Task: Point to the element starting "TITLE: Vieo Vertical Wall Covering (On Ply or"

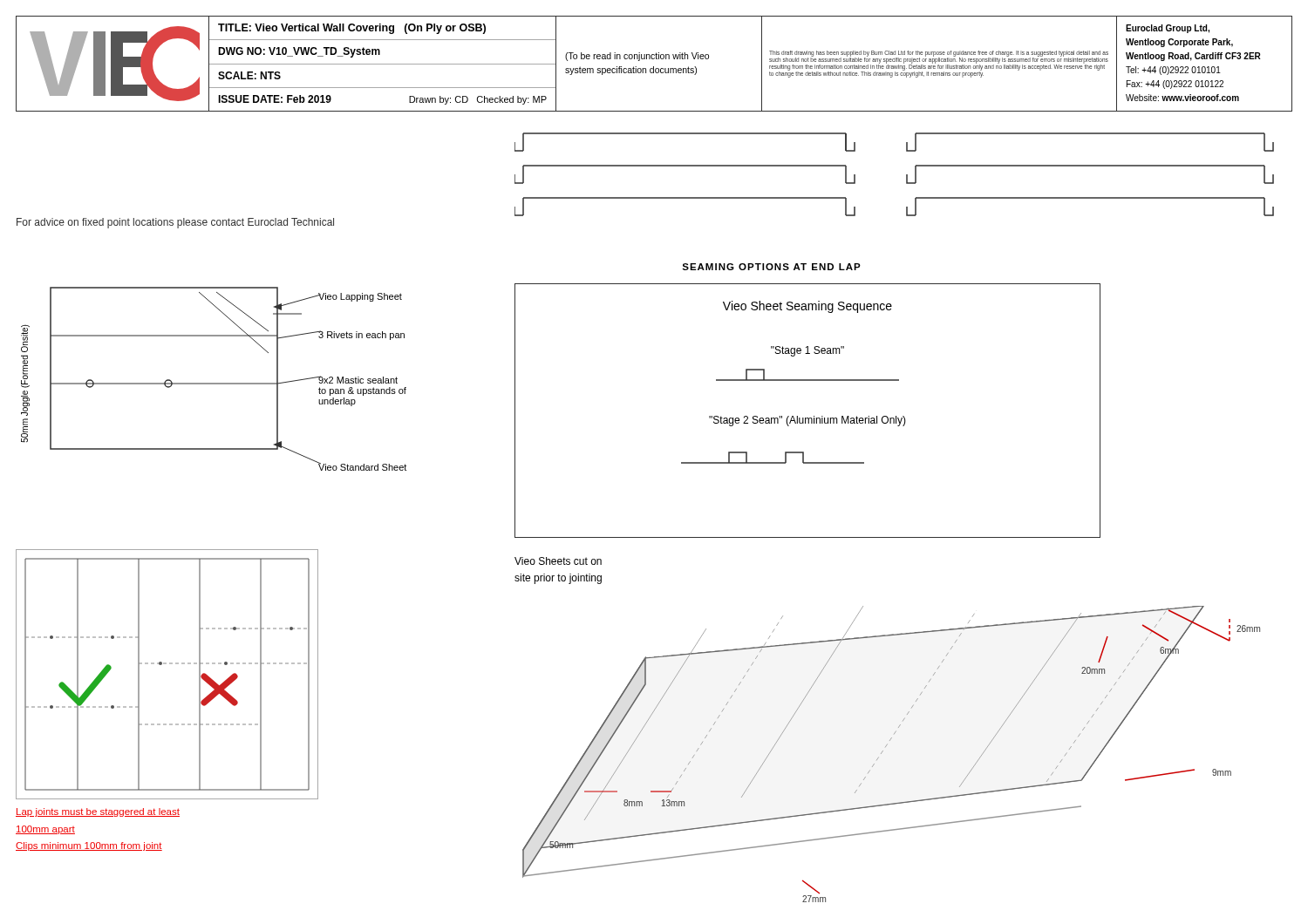Action: (352, 28)
